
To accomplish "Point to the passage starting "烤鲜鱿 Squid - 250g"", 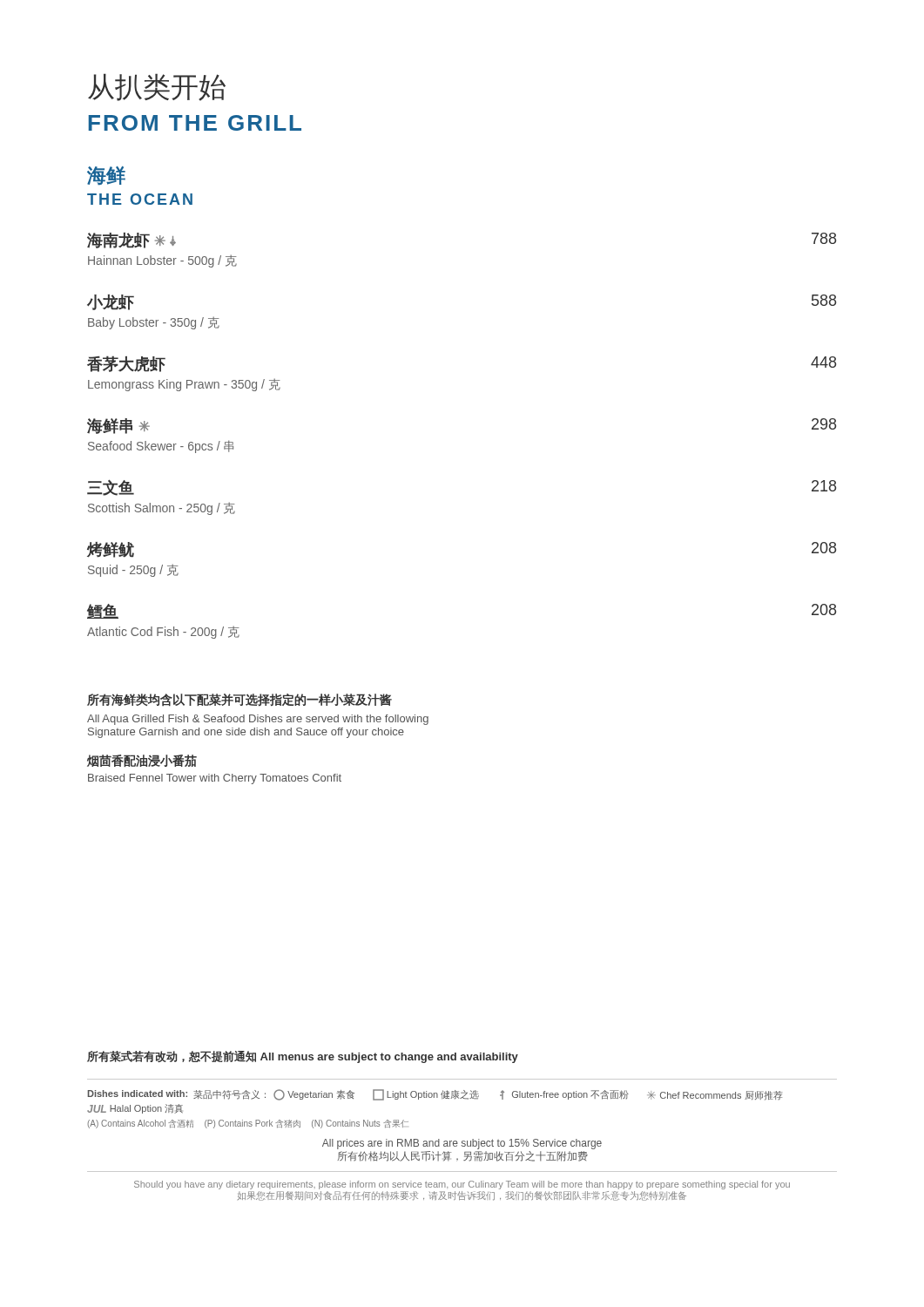I will 110,549.
